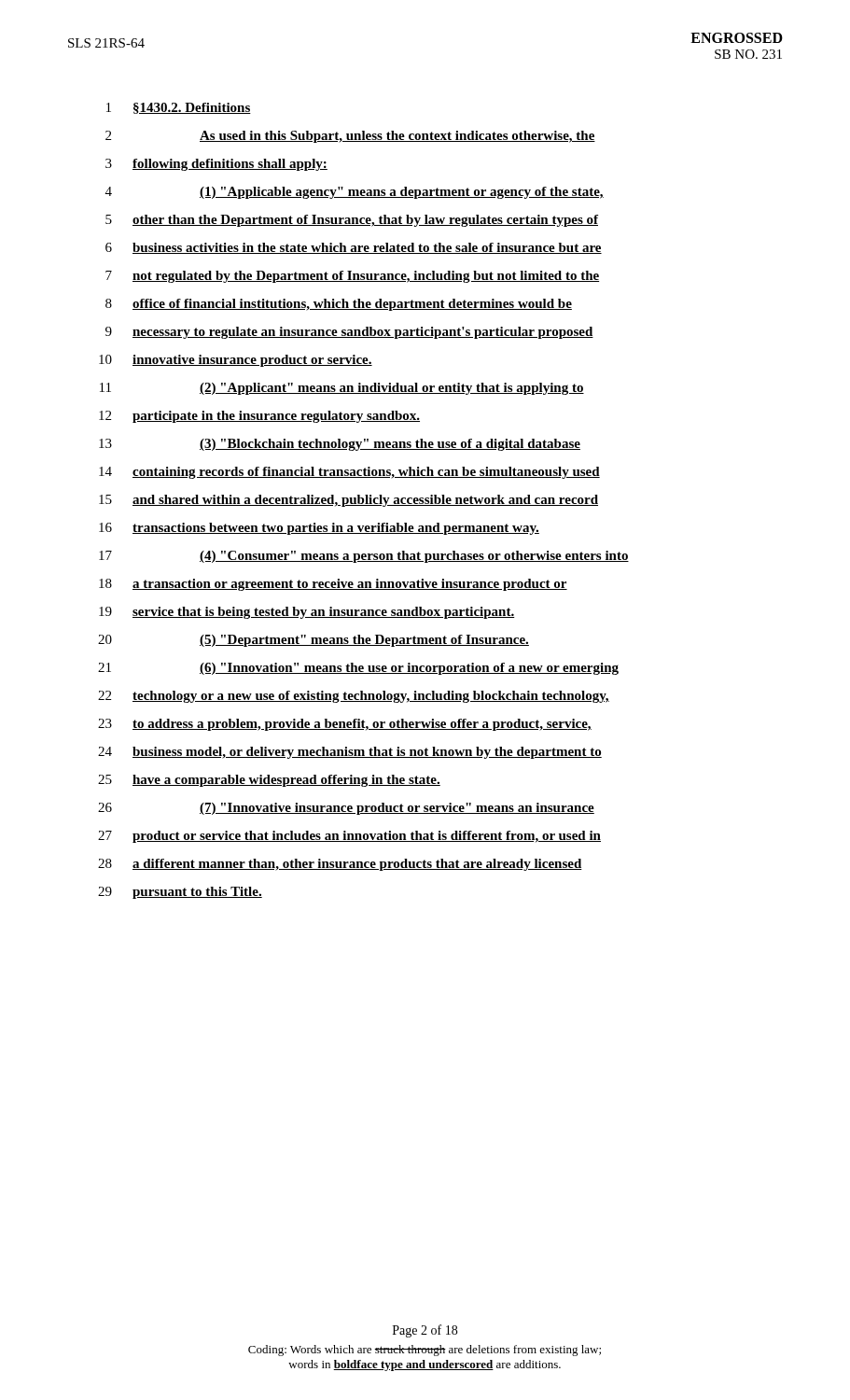The image size is (850, 1400).
Task: Click the passage that begins "2 As used"
Action: [x=425, y=135]
